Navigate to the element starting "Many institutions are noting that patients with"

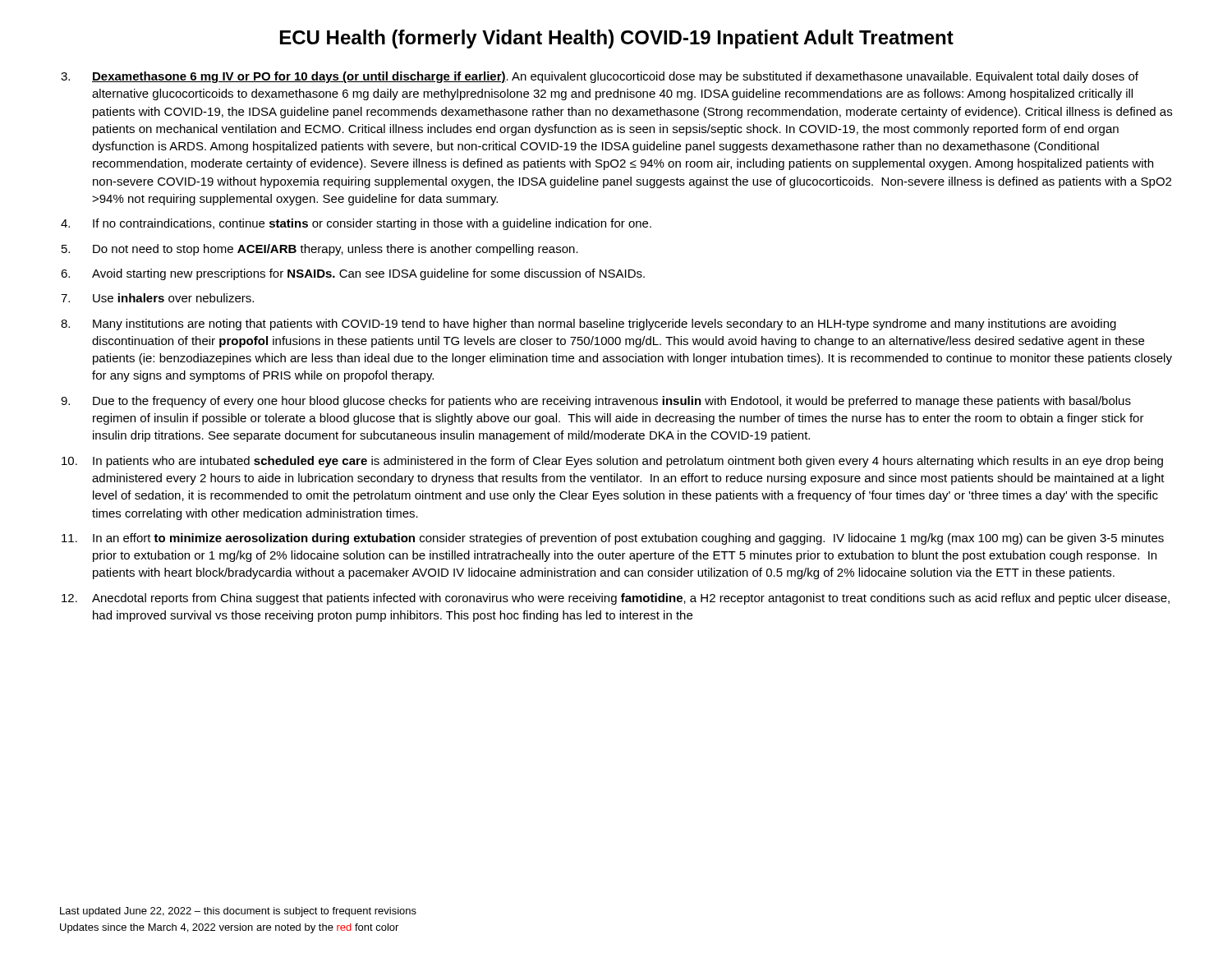click(x=632, y=349)
